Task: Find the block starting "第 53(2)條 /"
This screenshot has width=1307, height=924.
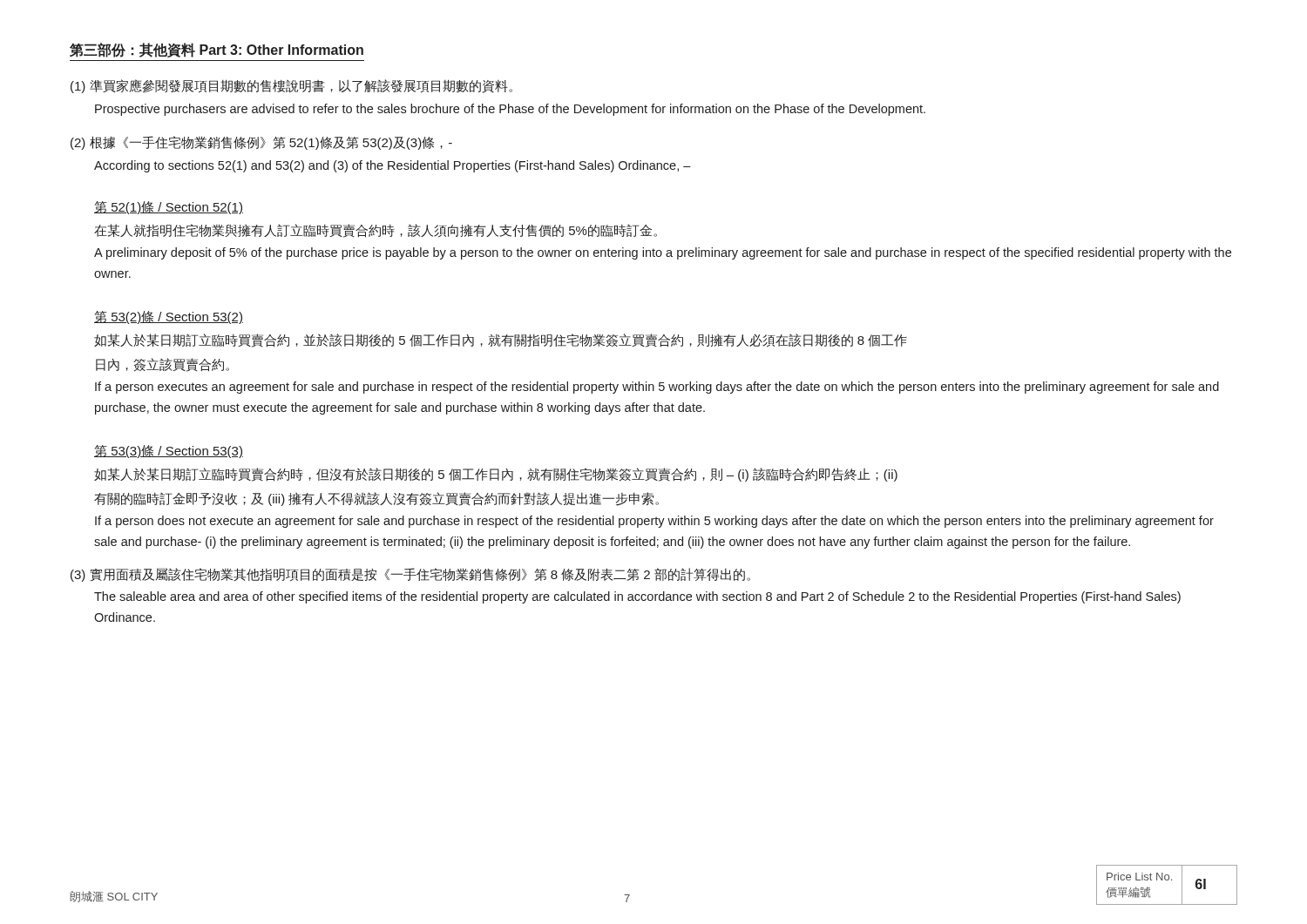Action: 169,318
